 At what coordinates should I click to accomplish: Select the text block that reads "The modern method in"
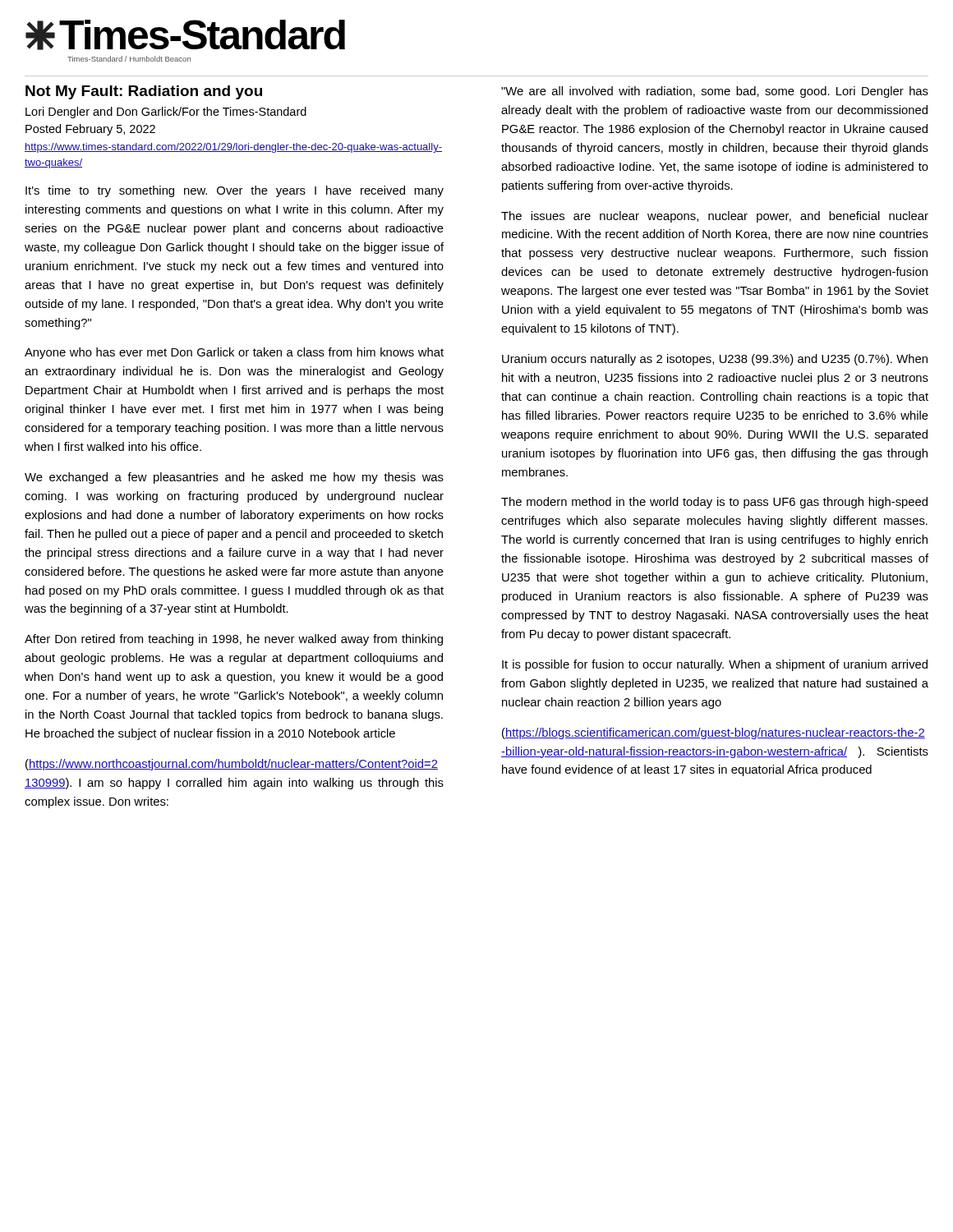point(715,568)
